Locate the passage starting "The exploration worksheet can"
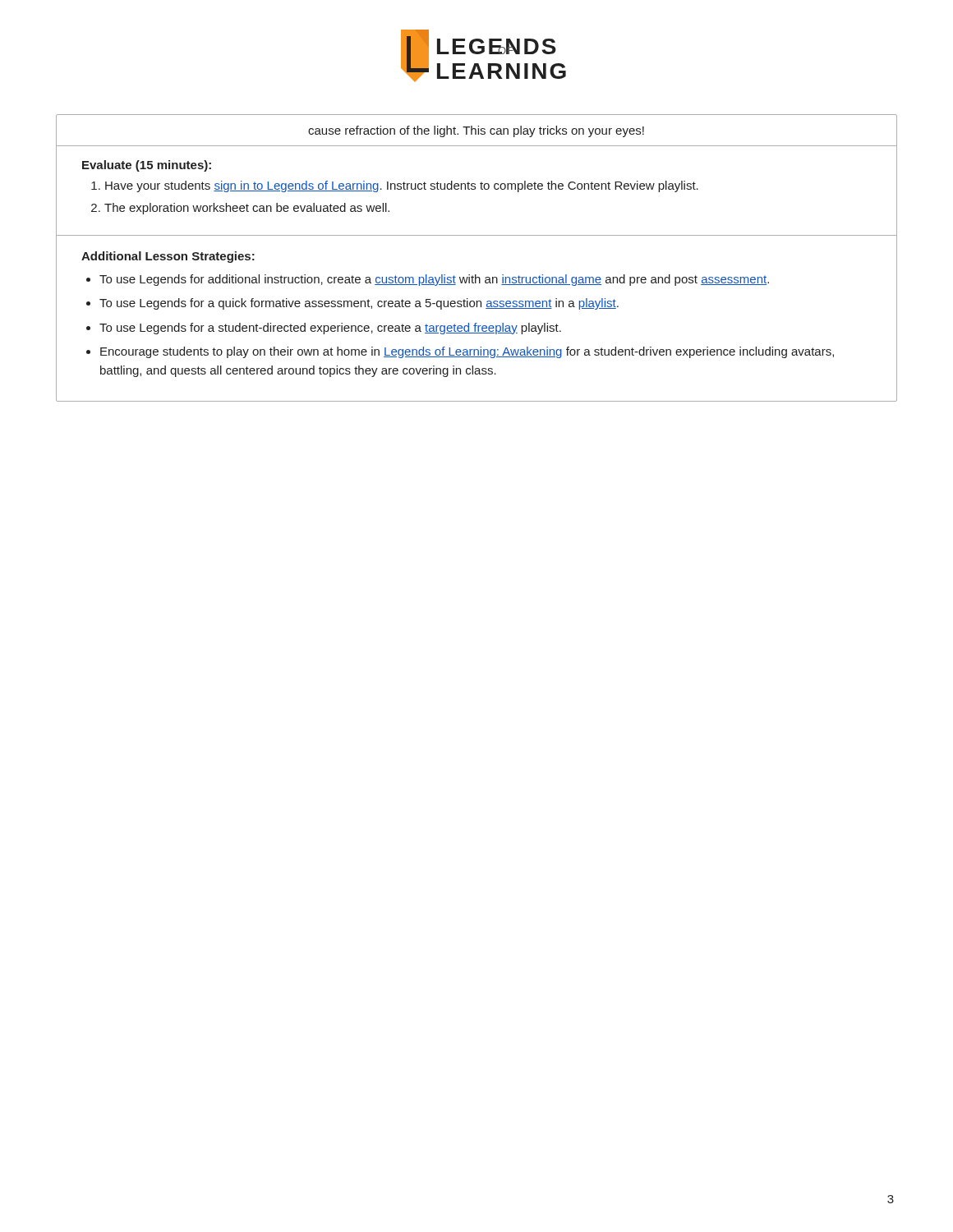This screenshot has height=1232, width=953. (248, 207)
